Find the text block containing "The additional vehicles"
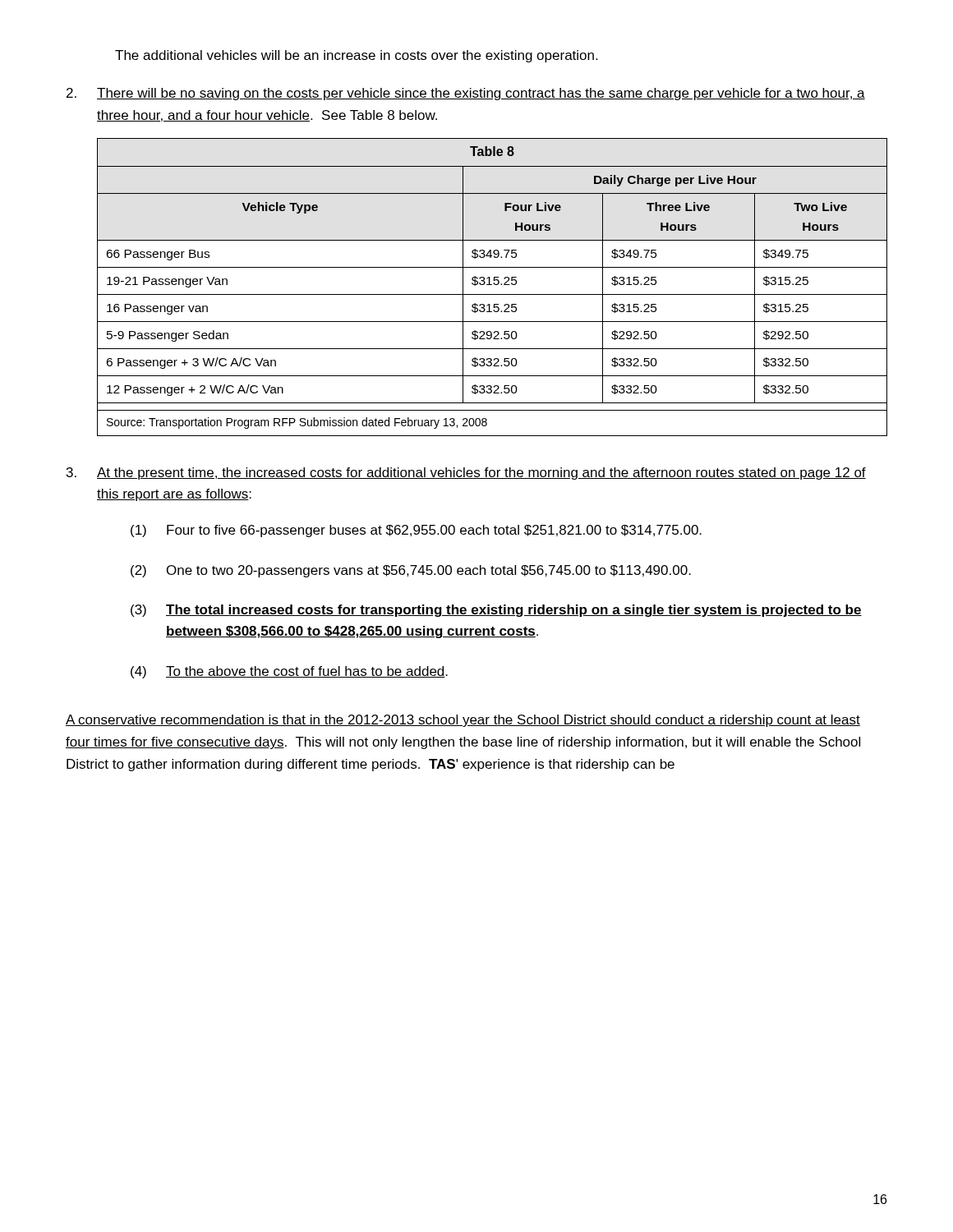This screenshot has width=953, height=1232. pyautogui.click(x=357, y=55)
